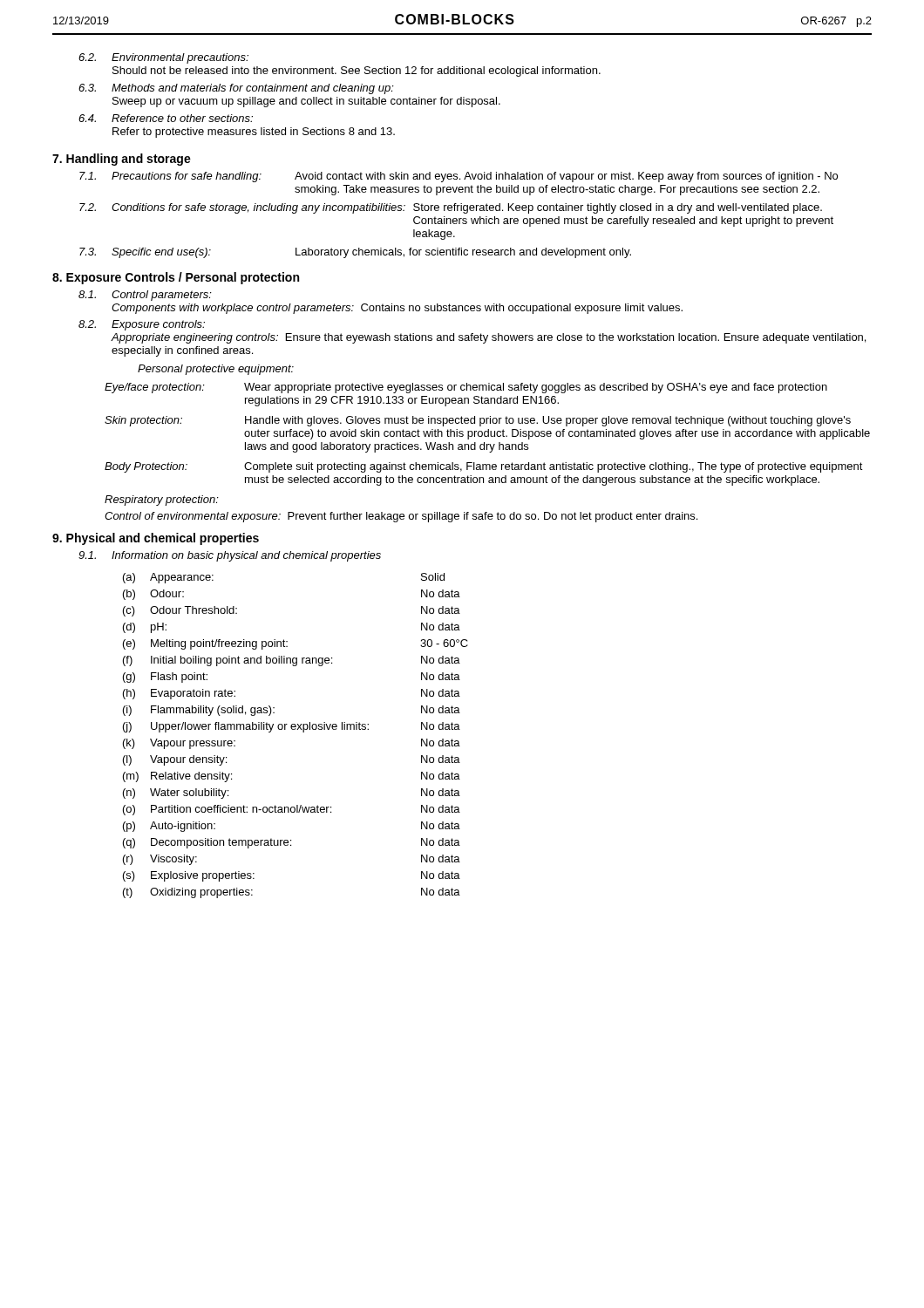Find the list item that reads "7.3. Specific end use(s): Laboratory chemicals,"
The image size is (924, 1308).
click(x=475, y=252)
